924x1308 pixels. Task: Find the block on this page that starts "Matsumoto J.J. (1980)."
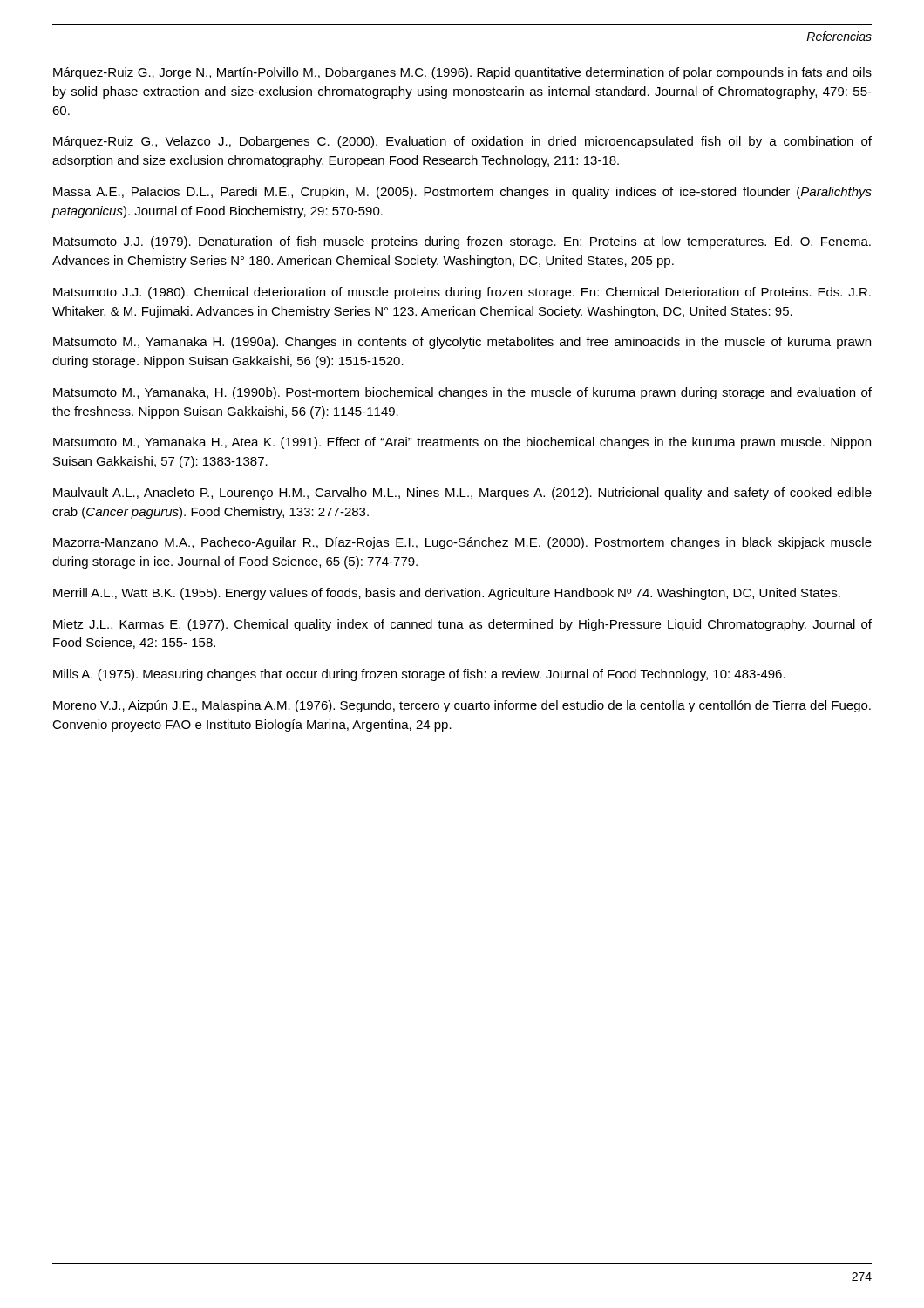click(x=462, y=301)
